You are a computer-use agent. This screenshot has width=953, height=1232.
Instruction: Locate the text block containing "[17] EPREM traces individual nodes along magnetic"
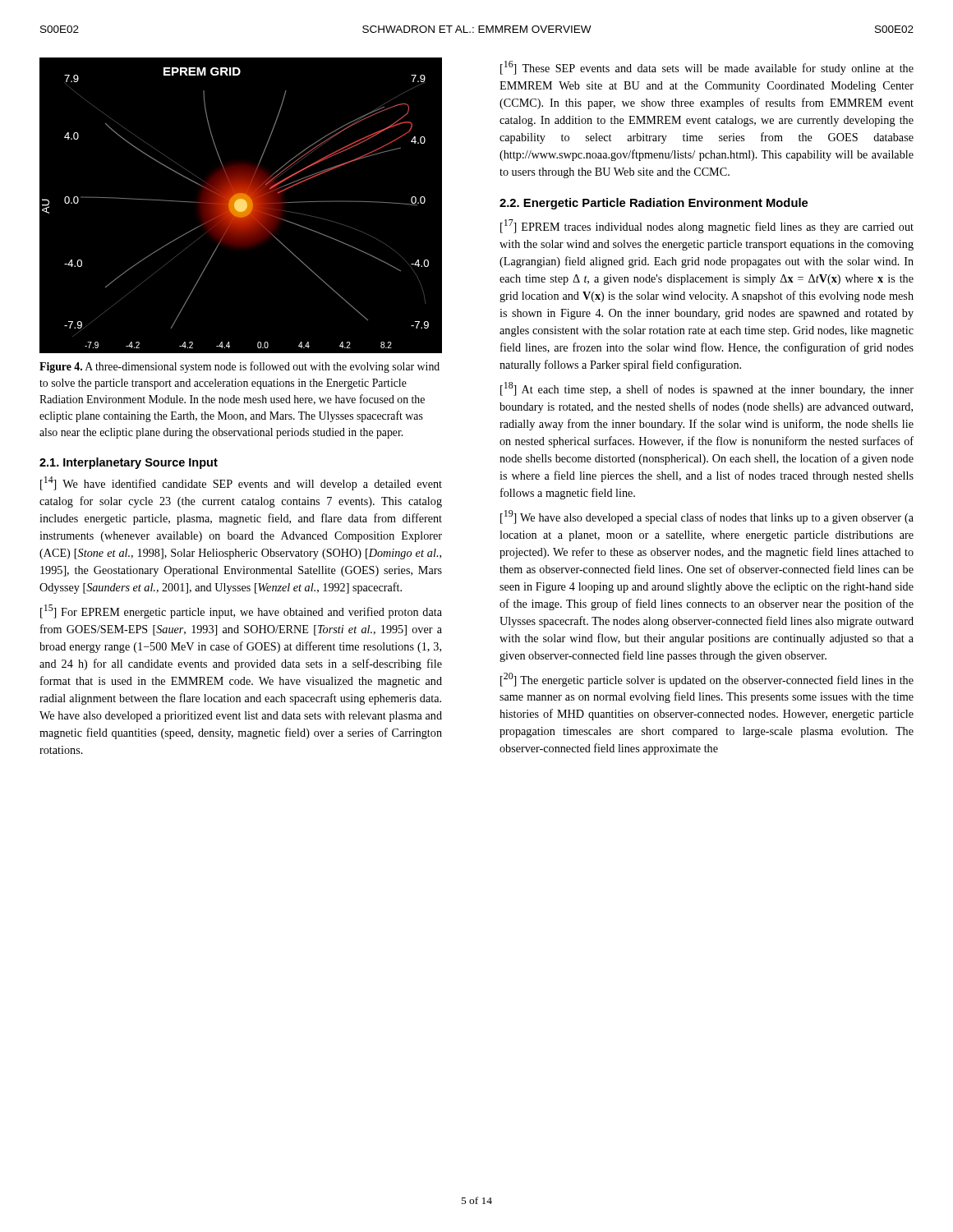(x=707, y=294)
